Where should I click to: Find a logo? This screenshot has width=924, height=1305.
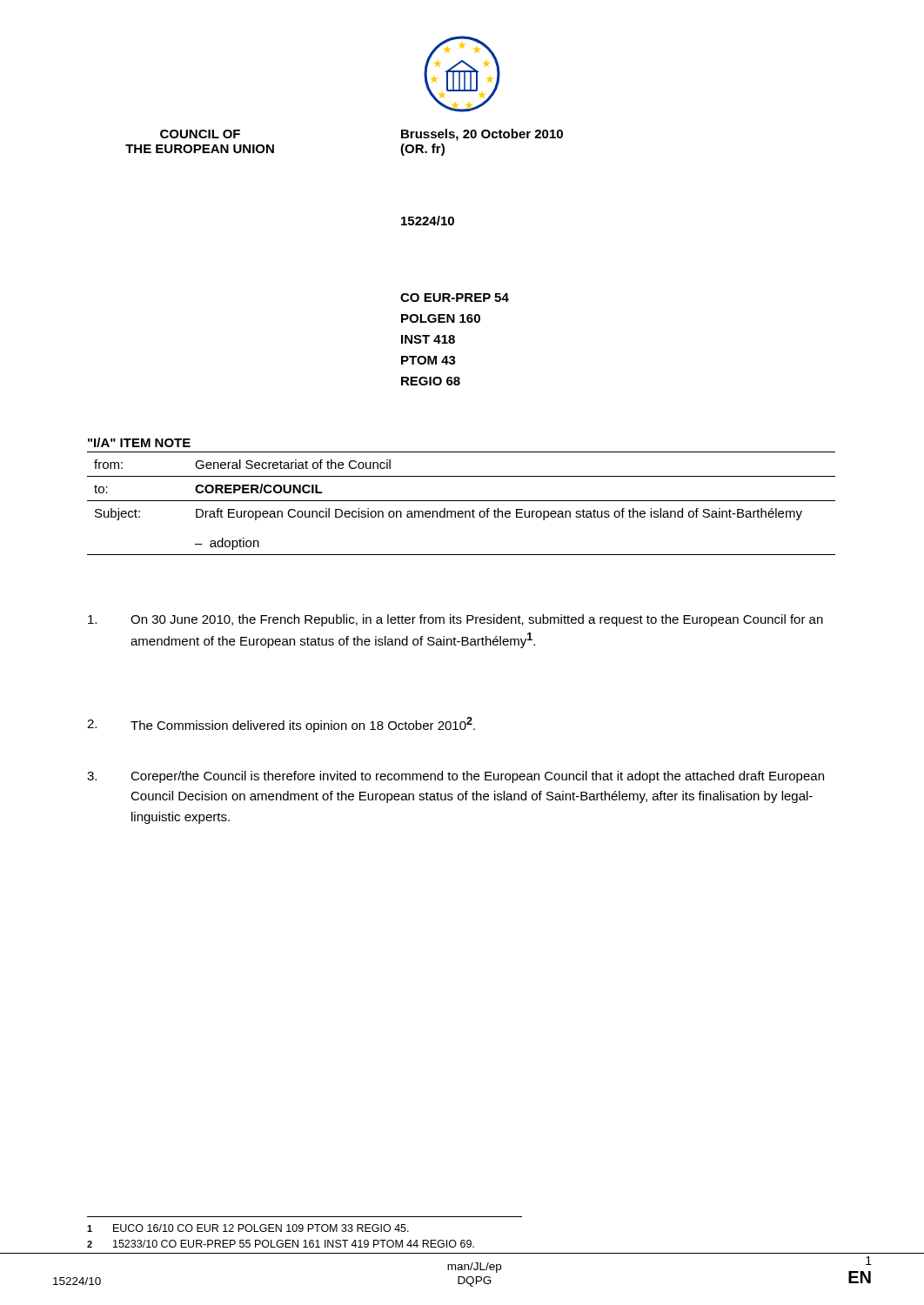pyautogui.click(x=462, y=75)
